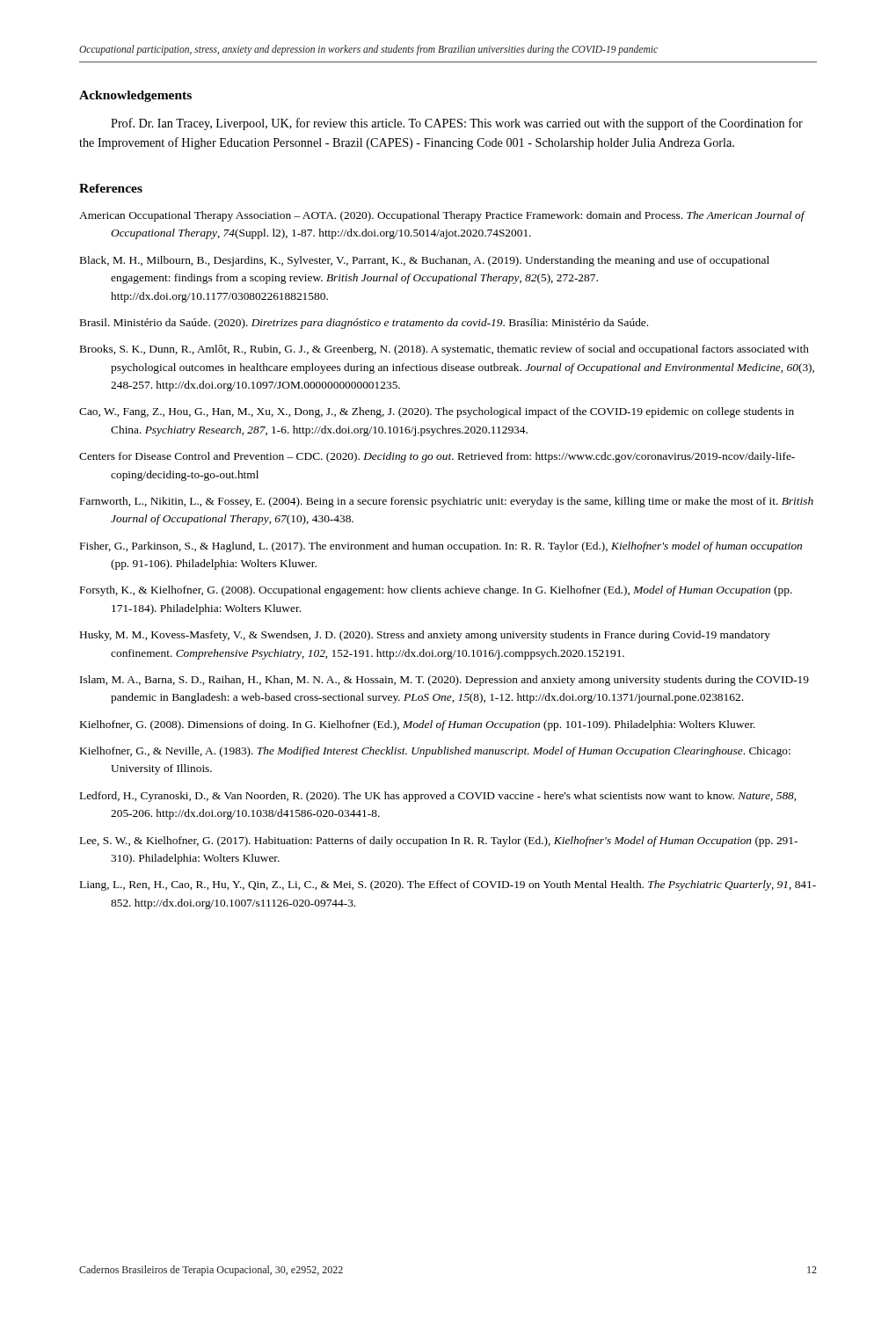Click the passage that begins "Husky, M. M., Kovess-Masfety, V., & Swendsen,"

pyautogui.click(x=425, y=644)
